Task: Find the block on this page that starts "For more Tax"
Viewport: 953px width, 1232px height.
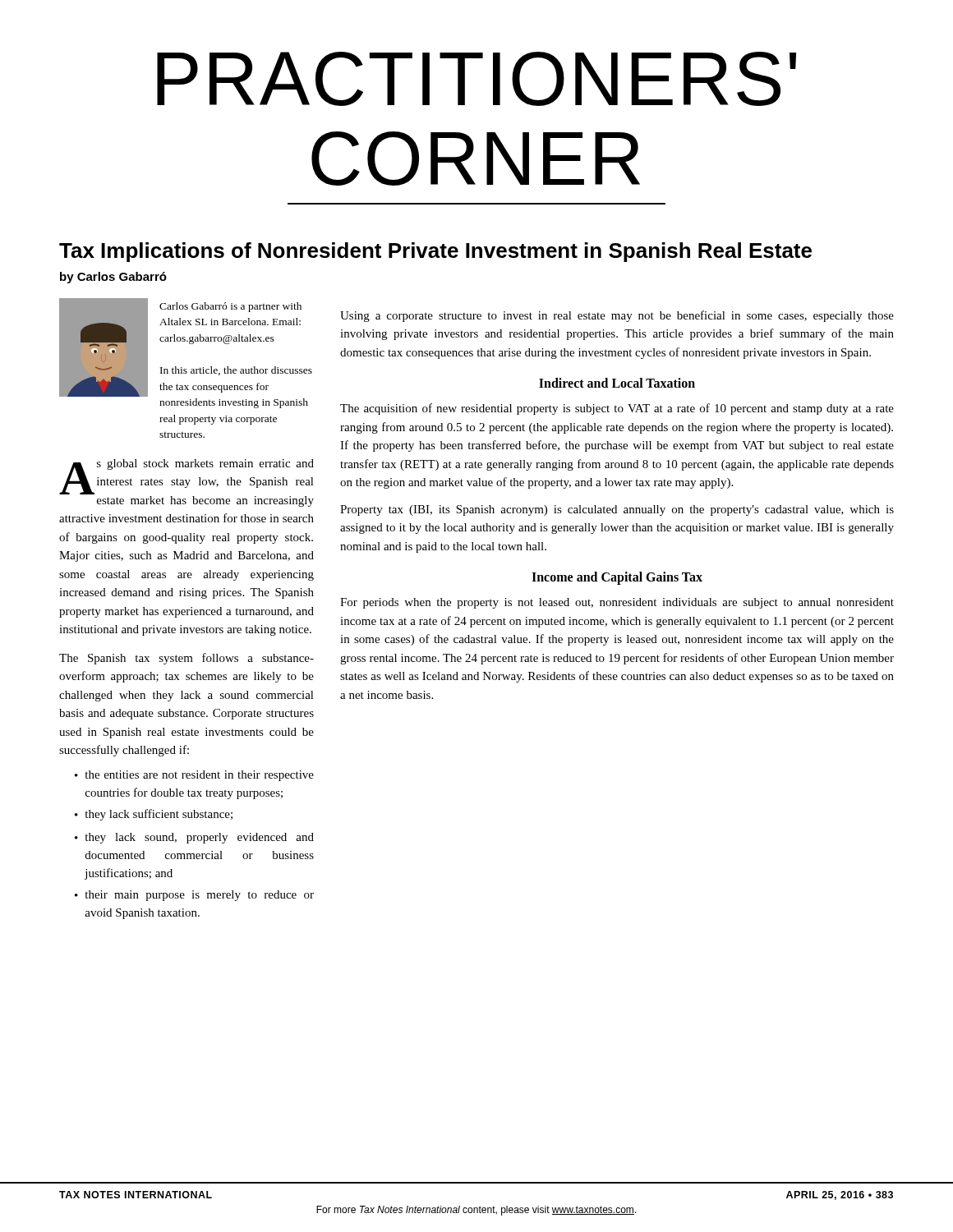Action: pos(476,1210)
